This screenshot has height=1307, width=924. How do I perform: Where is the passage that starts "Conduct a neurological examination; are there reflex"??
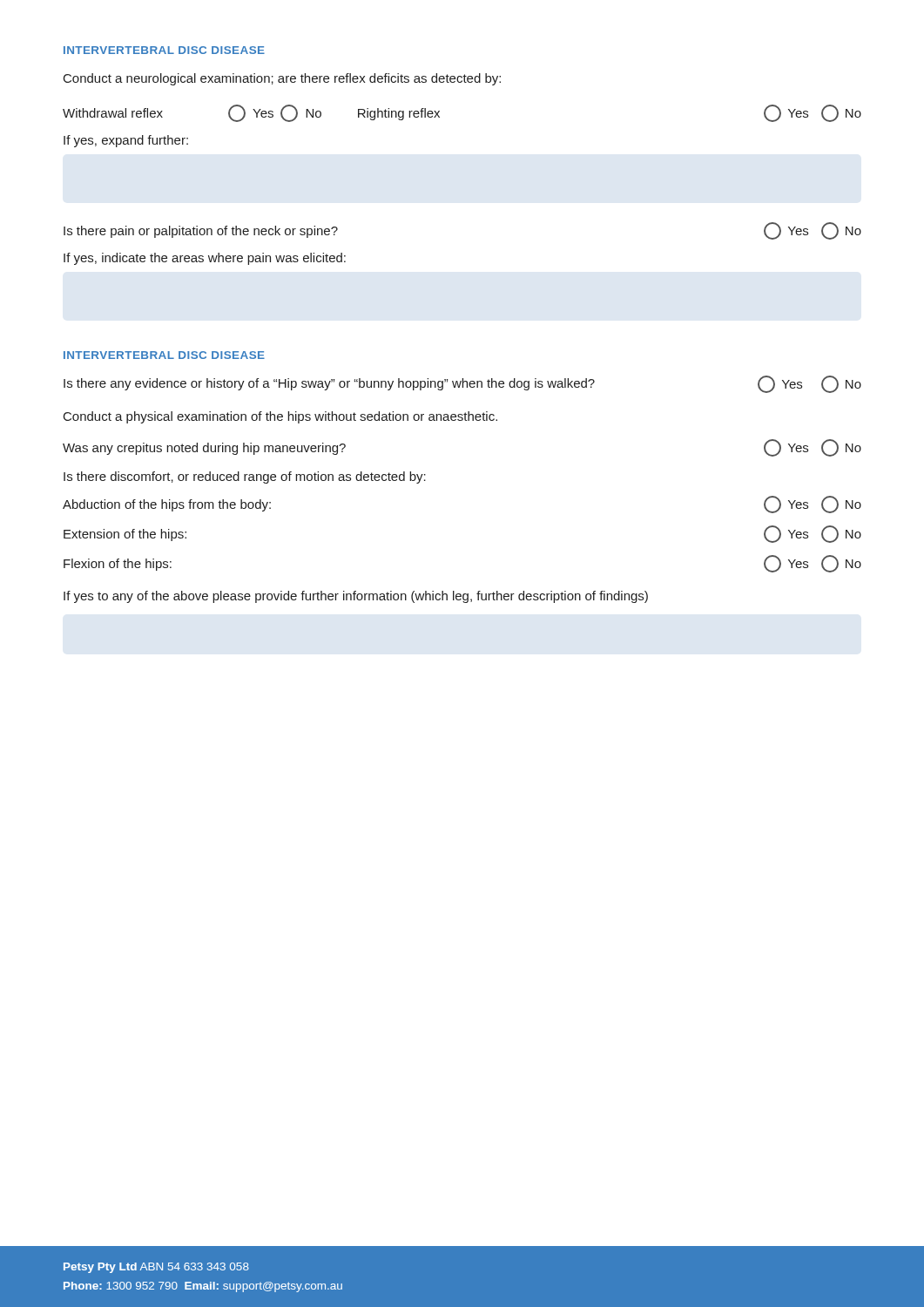coord(282,78)
